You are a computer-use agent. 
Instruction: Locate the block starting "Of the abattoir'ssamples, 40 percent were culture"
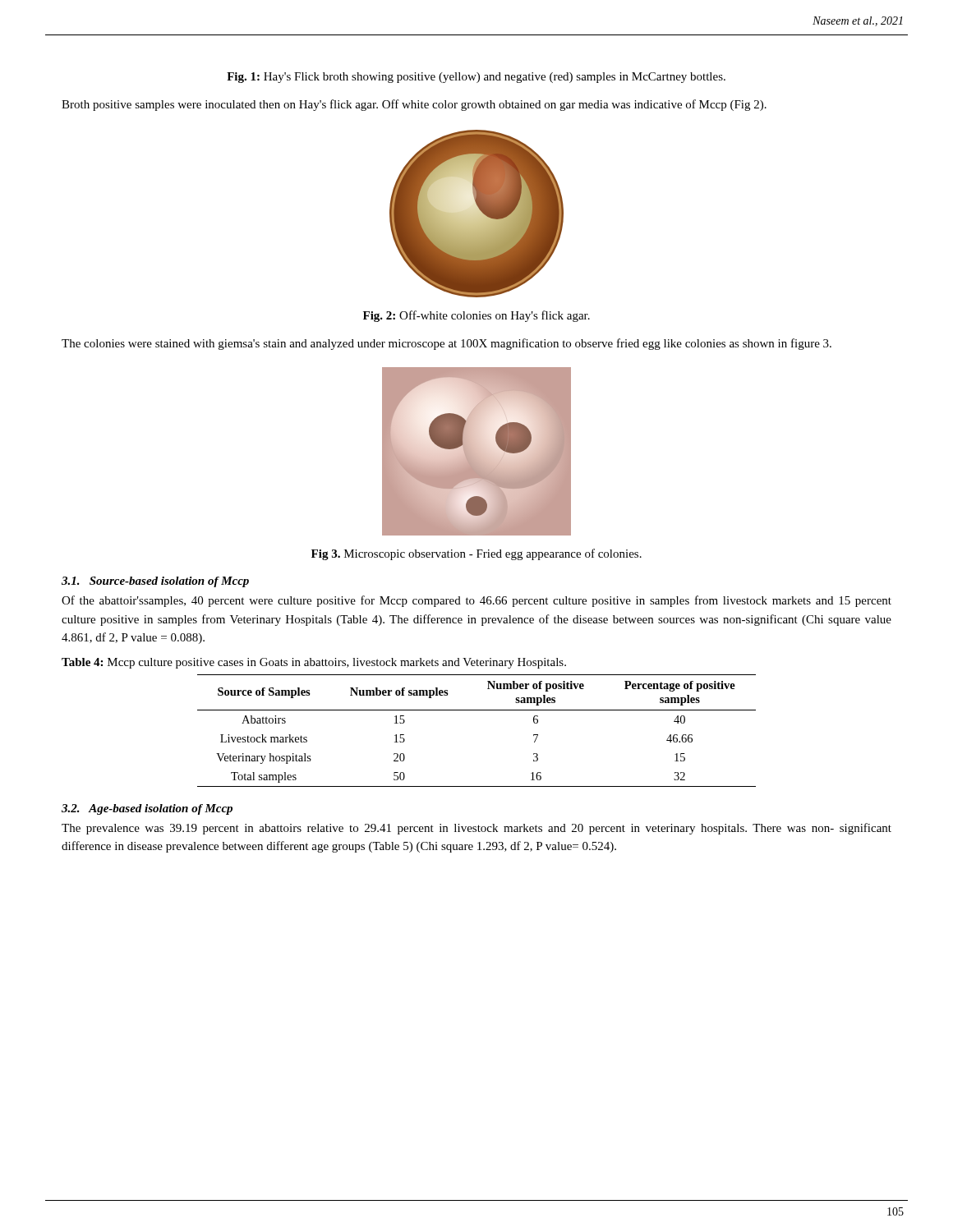[x=476, y=619]
